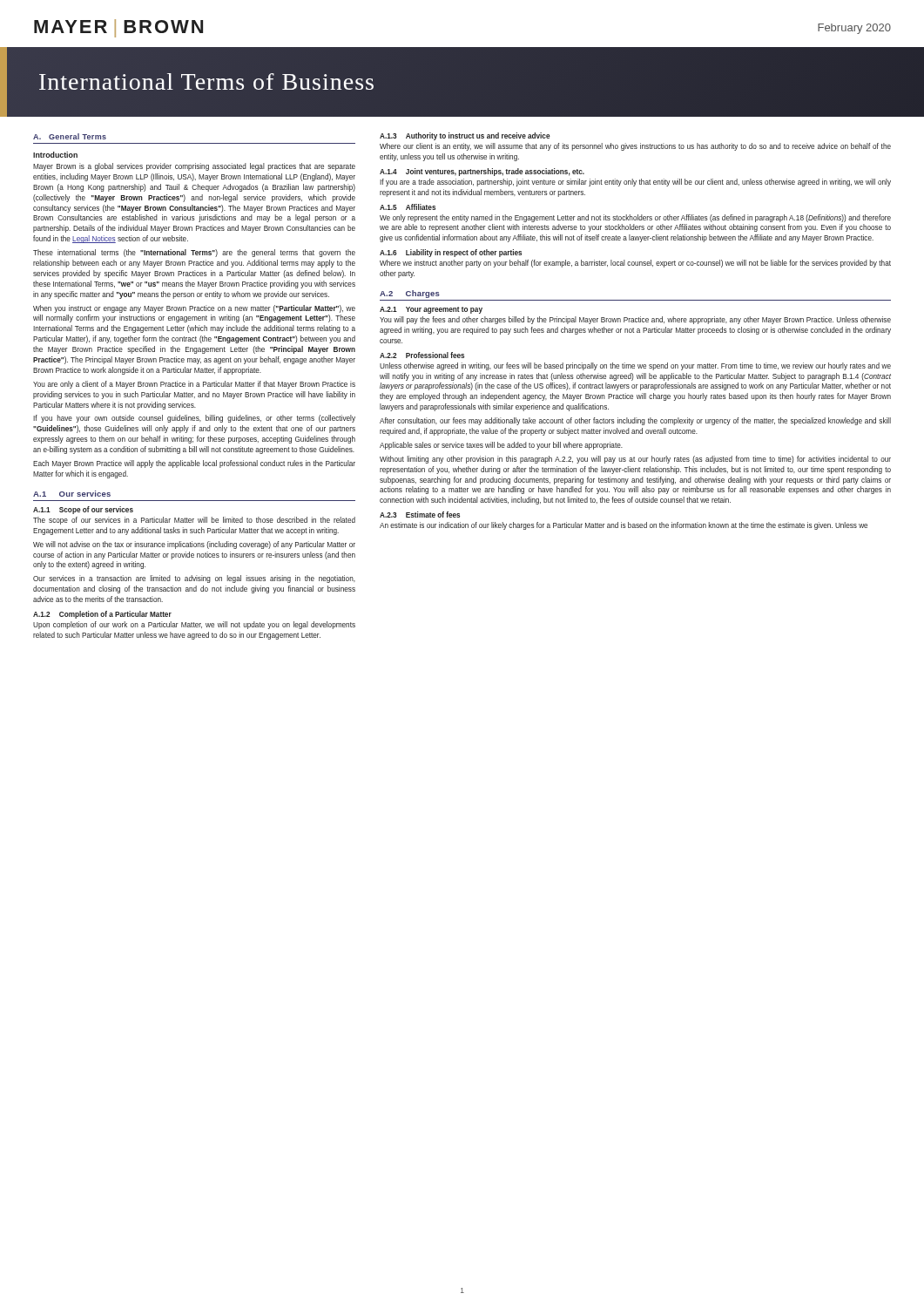Screen dimensions: 1307x924
Task: Select the text block that reads "Each Mayer Brown Practice"
Action: point(194,470)
